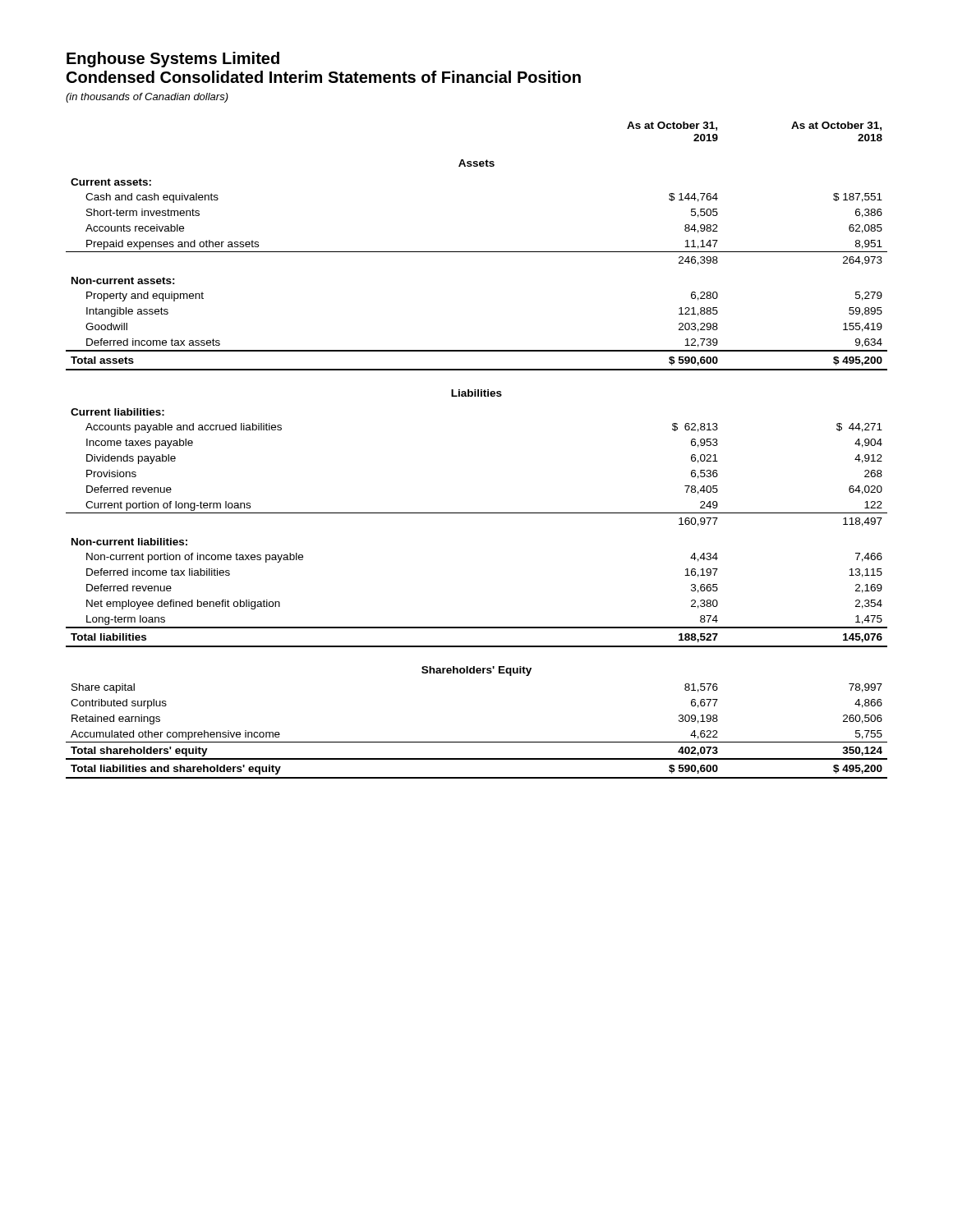Find the table
Viewport: 953px width, 1232px height.
[476, 448]
